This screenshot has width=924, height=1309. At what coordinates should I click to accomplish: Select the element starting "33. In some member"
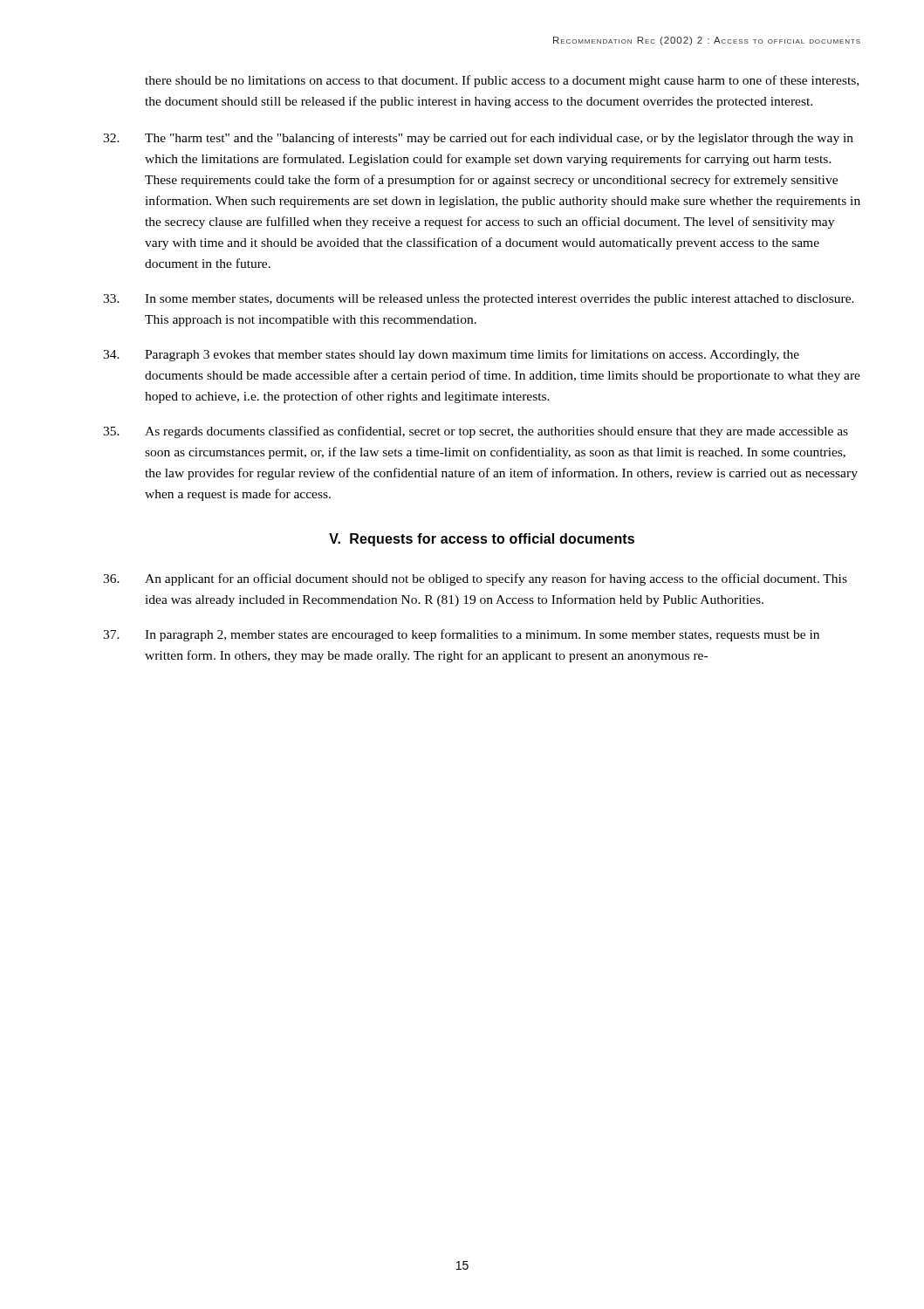(x=482, y=309)
